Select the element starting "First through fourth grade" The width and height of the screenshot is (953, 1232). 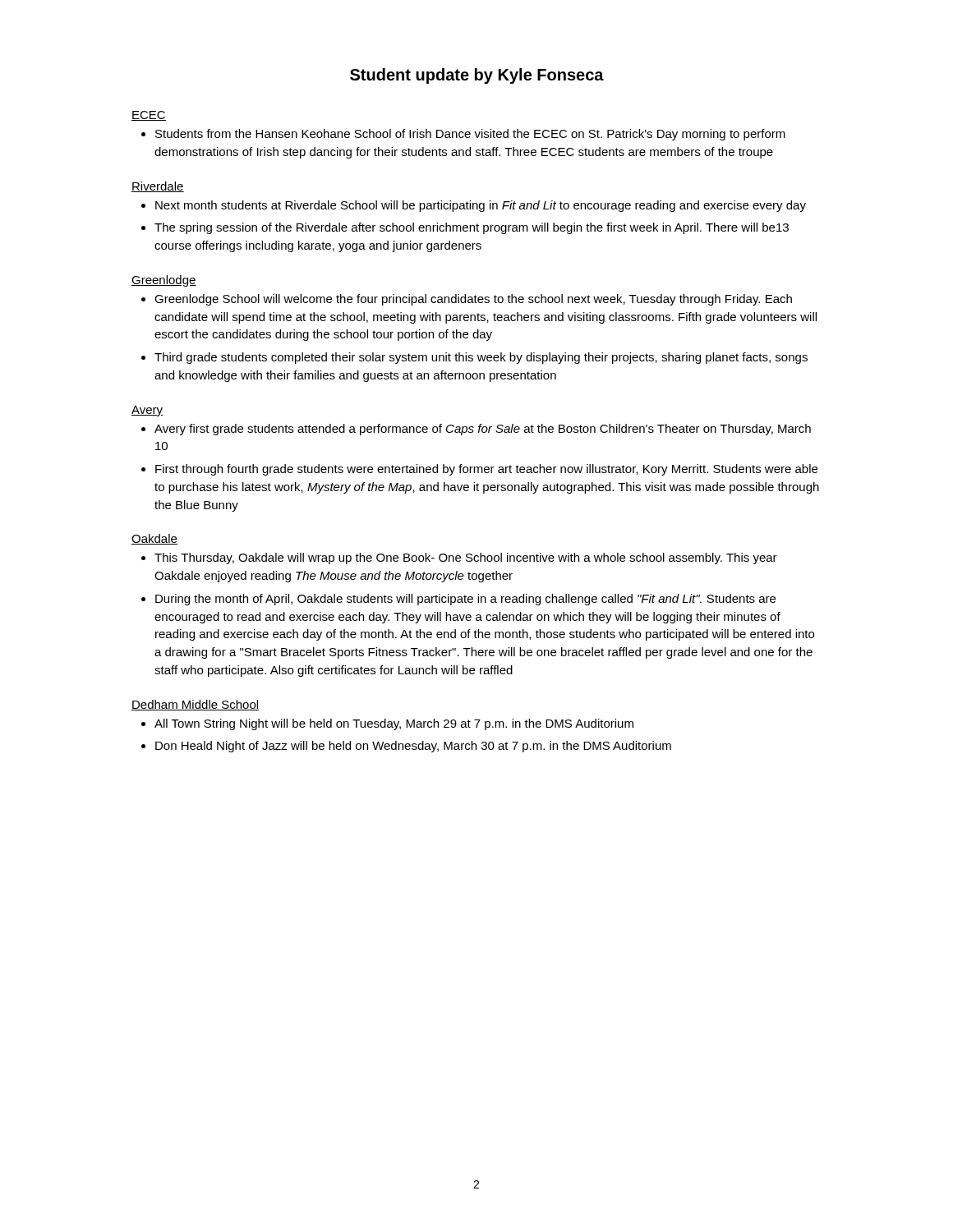[x=487, y=486]
